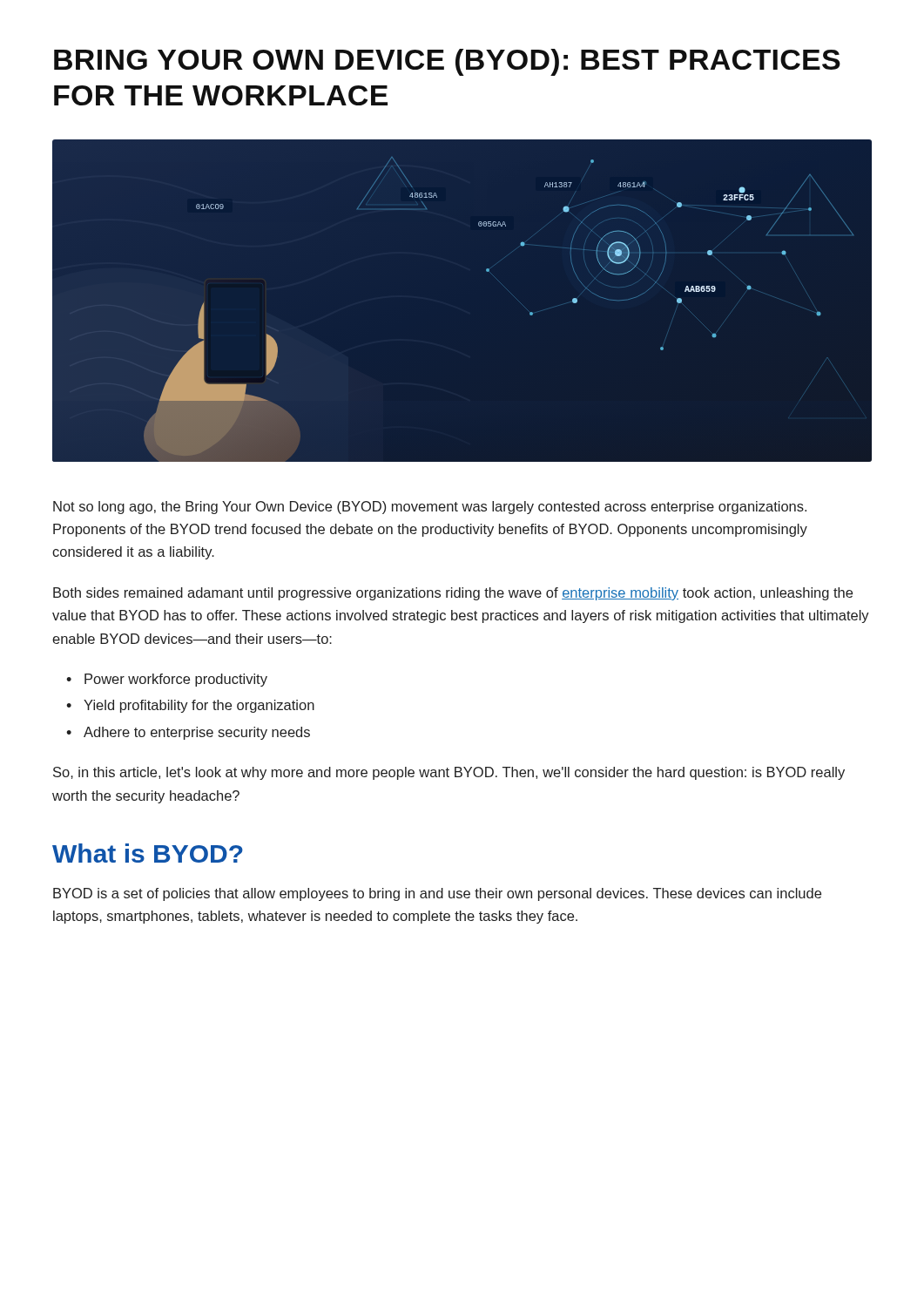924x1307 pixels.
Task: Click on the text starting "Yield profitability for"
Action: tap(199, 705)
